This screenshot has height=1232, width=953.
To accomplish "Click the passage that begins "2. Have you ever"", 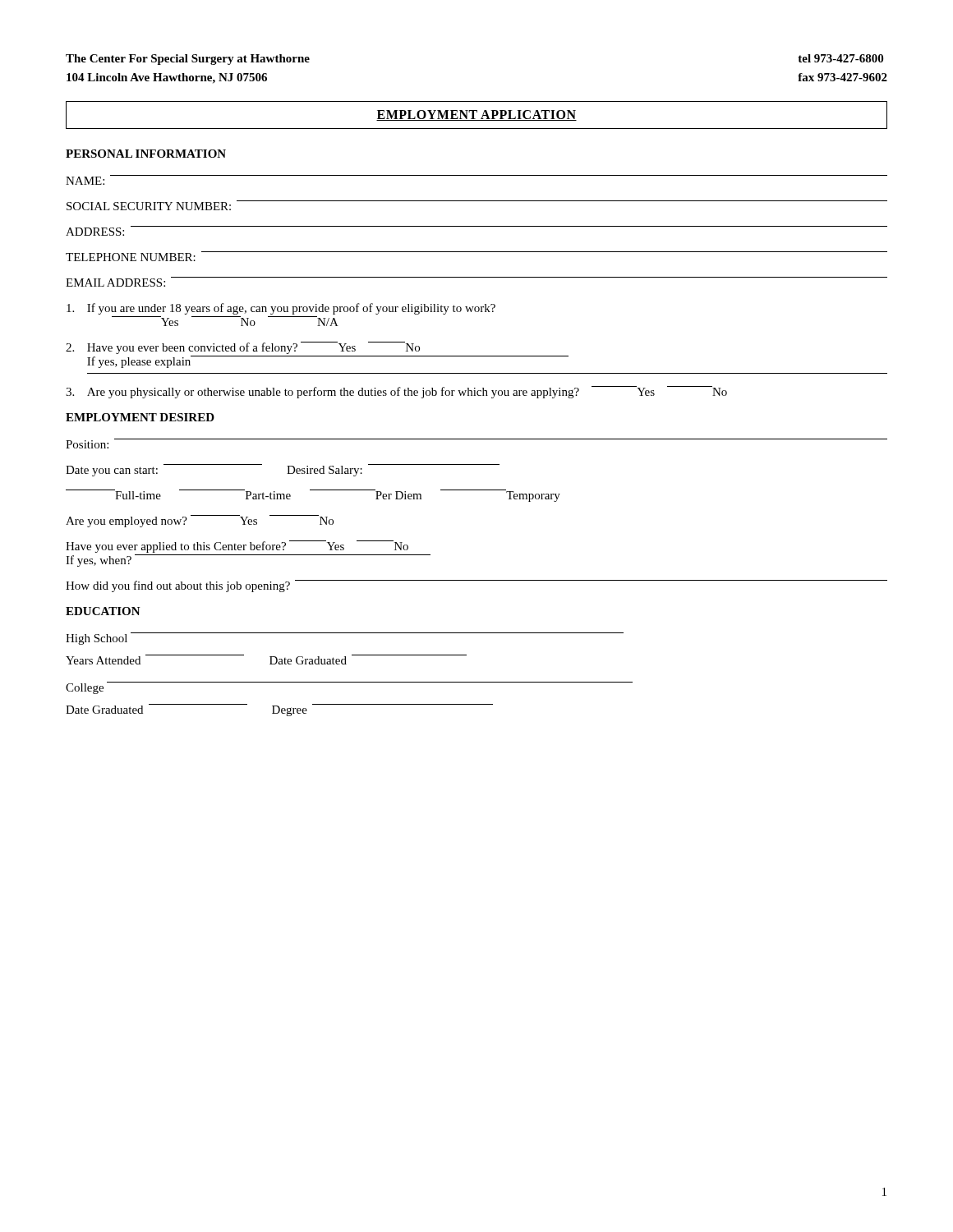I will 476,357.
